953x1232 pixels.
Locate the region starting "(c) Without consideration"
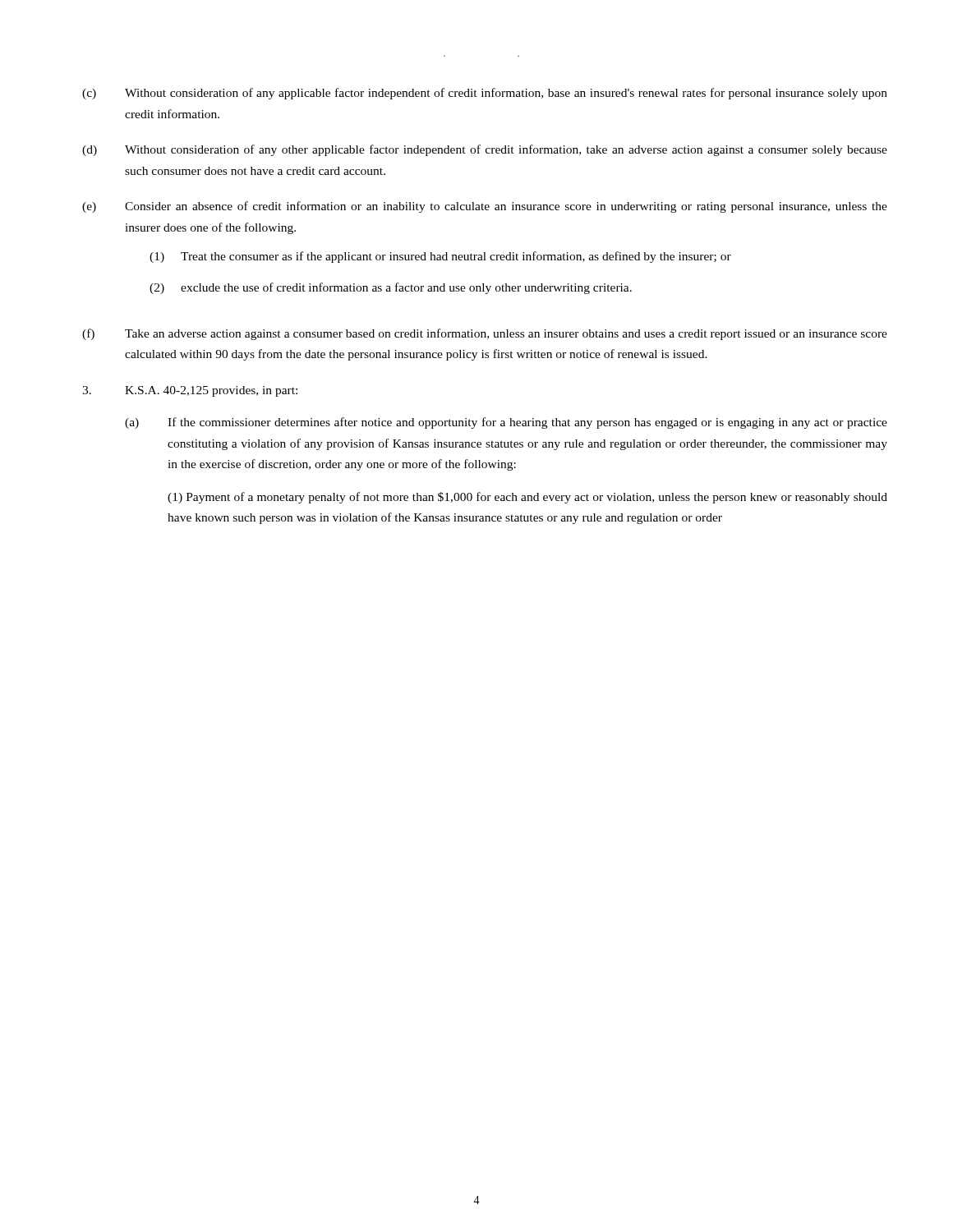click(485, 103)
